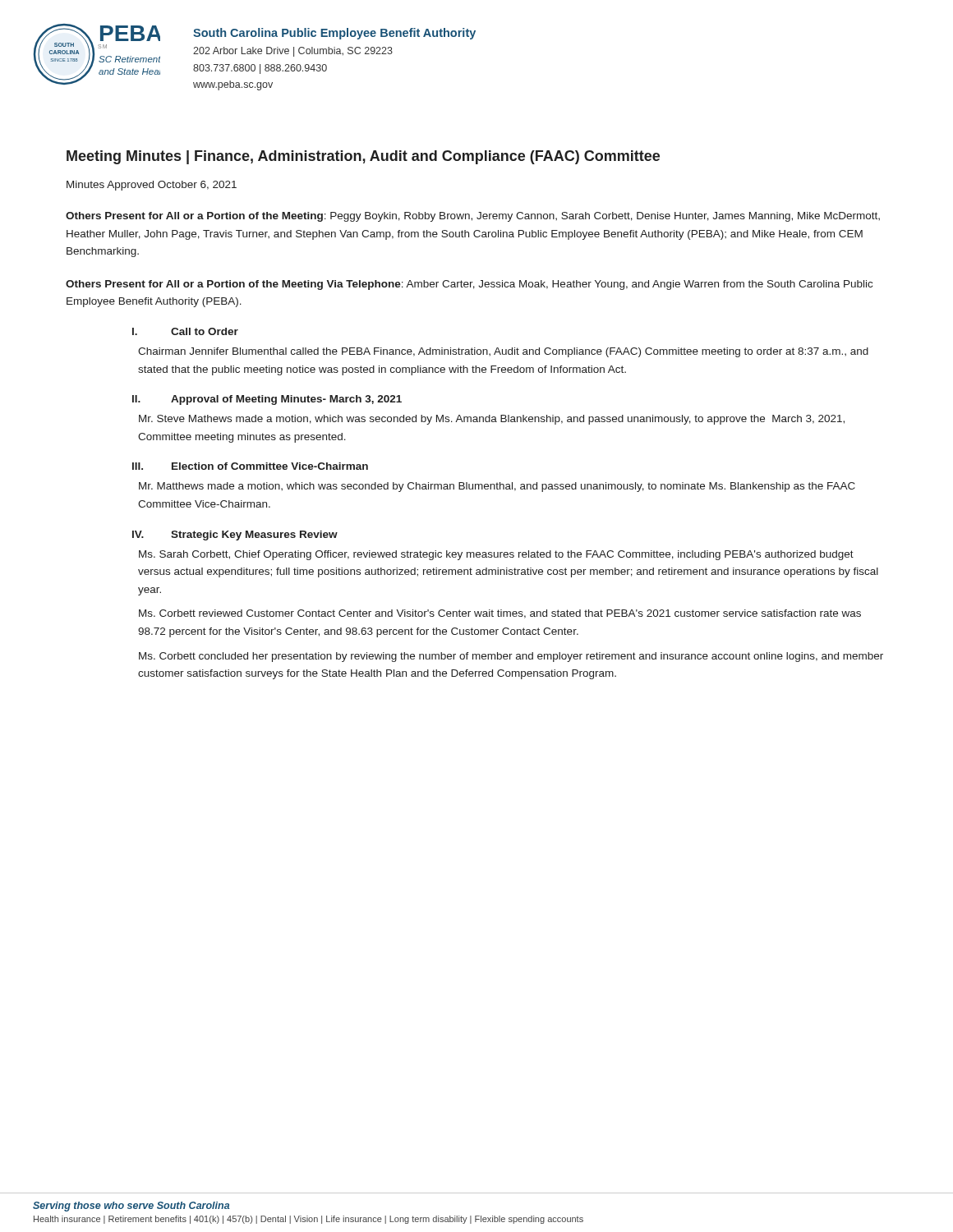Find the text that says "Minutes Approved October 6, 2021"
953x1232 pixels.
point(151,184)
